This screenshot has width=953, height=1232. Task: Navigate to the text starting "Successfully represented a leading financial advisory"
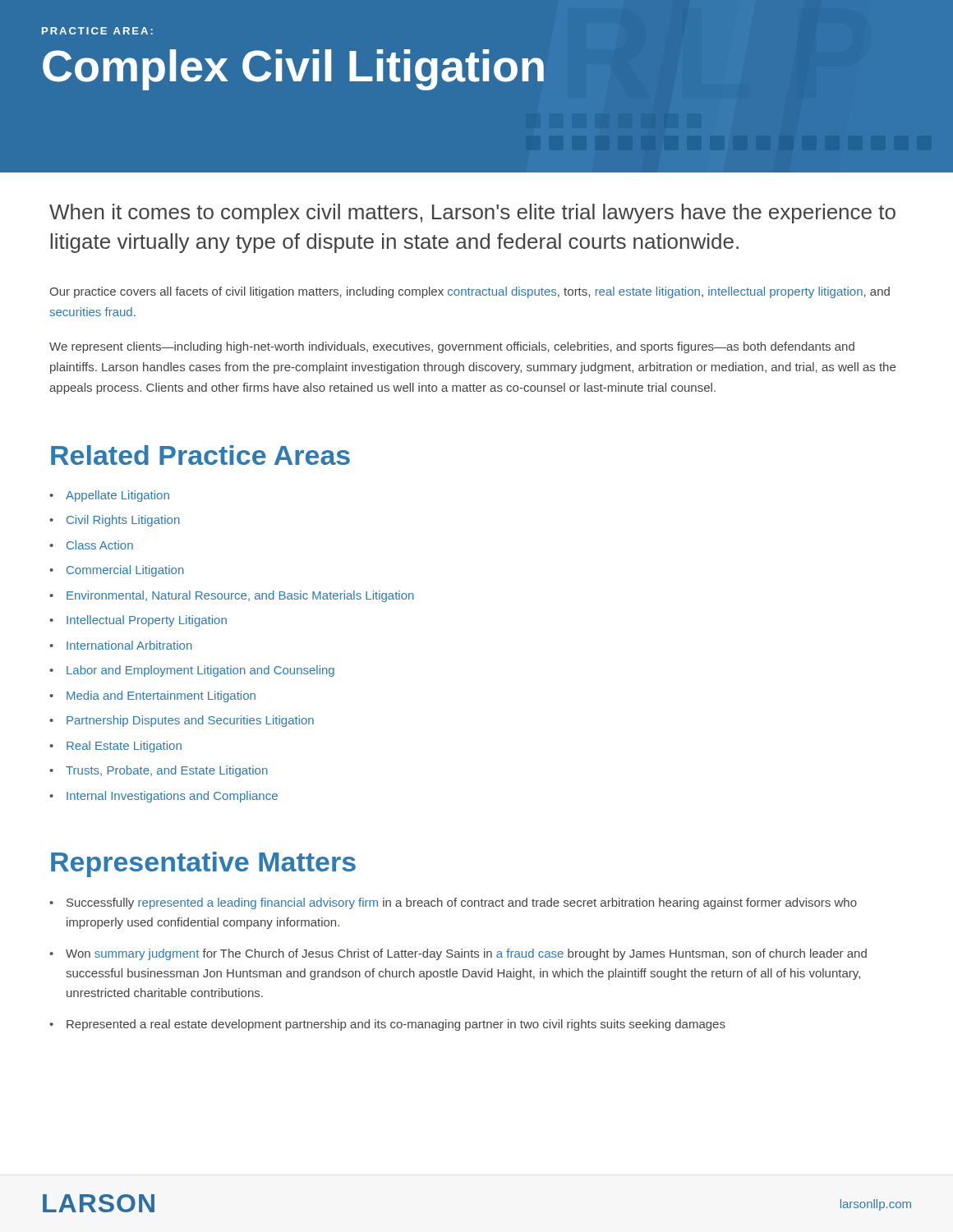[461, 912]
